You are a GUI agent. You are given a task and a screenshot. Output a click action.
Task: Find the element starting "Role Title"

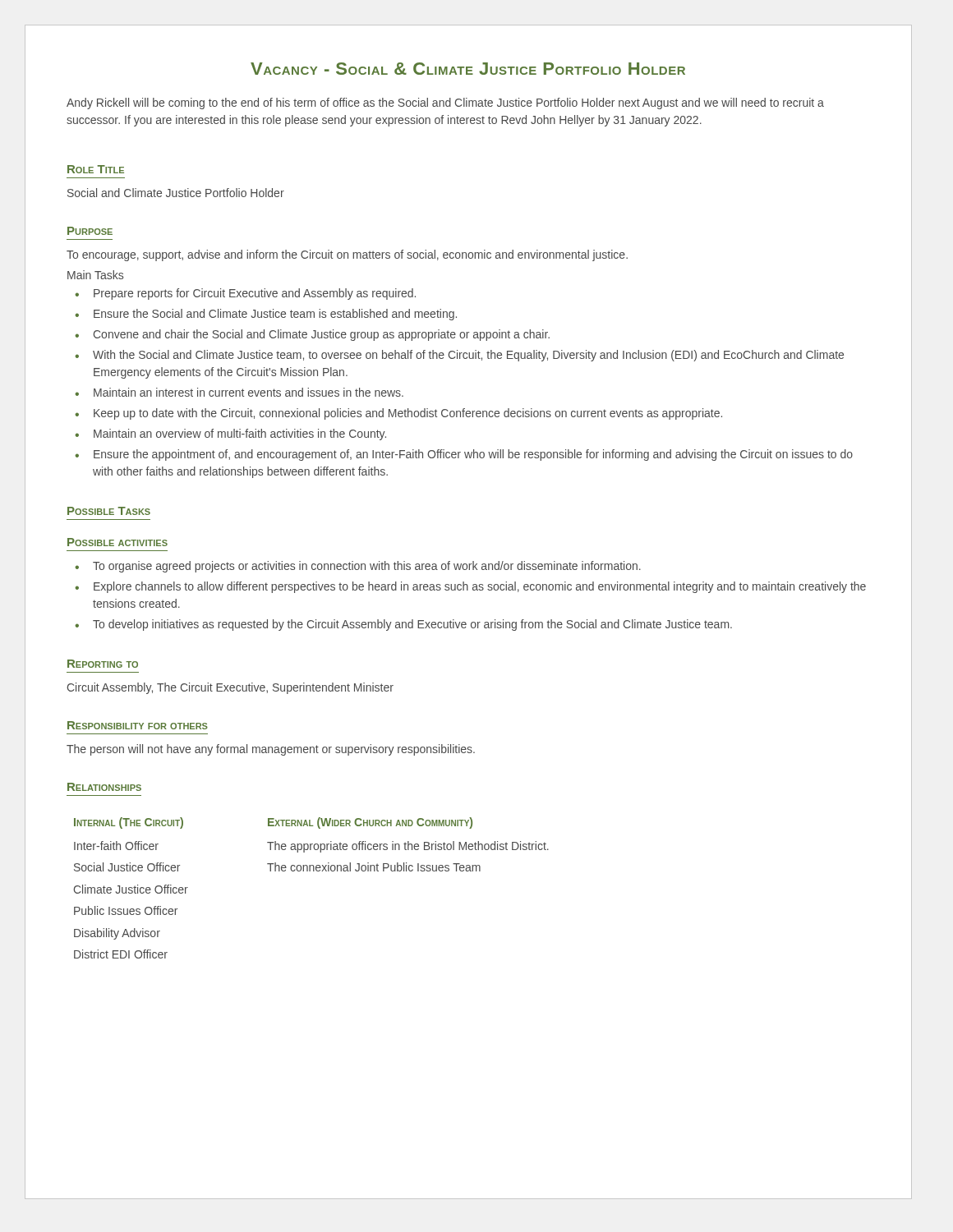click(96, 170)
